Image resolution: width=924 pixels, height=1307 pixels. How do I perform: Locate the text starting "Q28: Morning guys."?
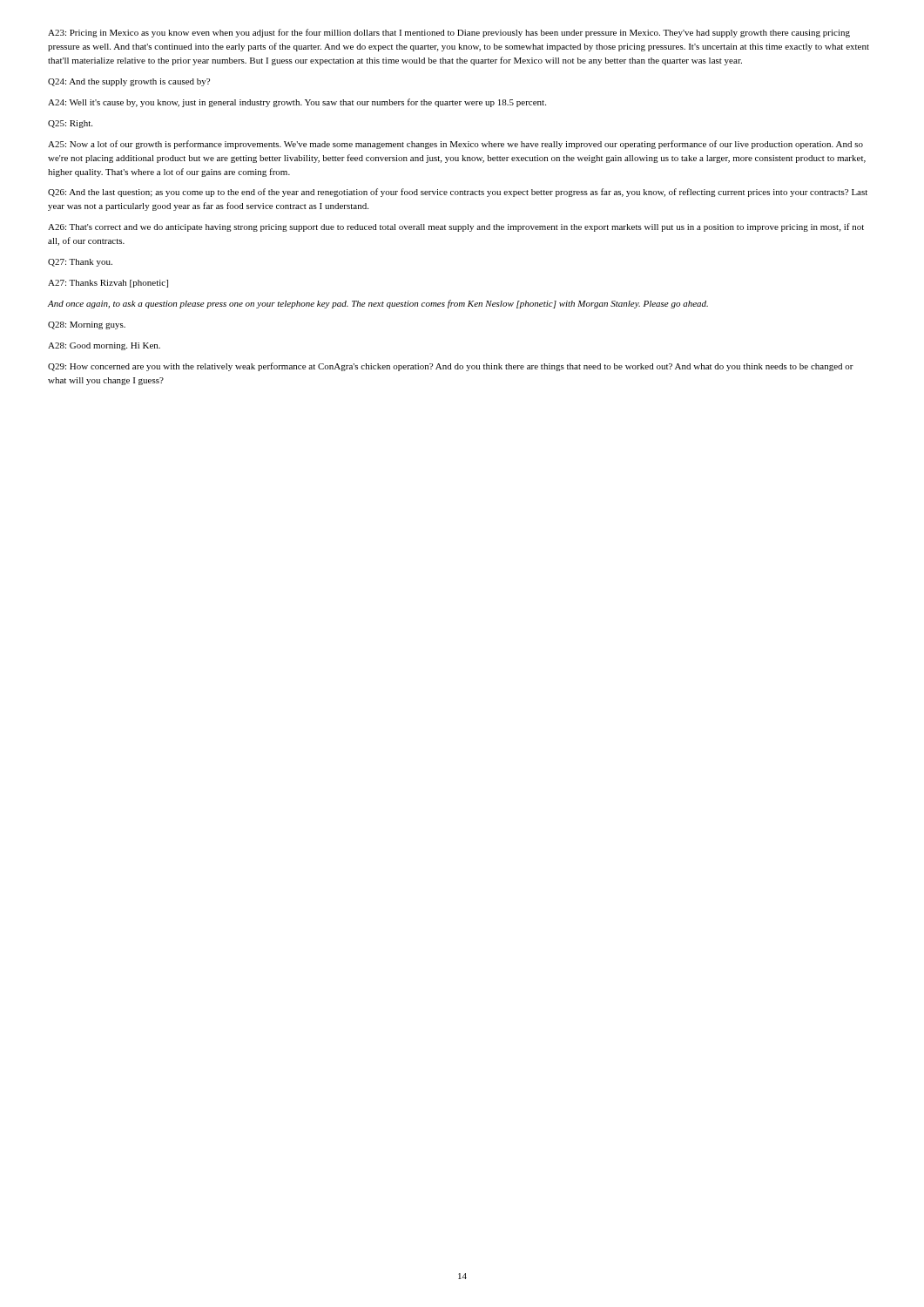(x=87, y=324)
